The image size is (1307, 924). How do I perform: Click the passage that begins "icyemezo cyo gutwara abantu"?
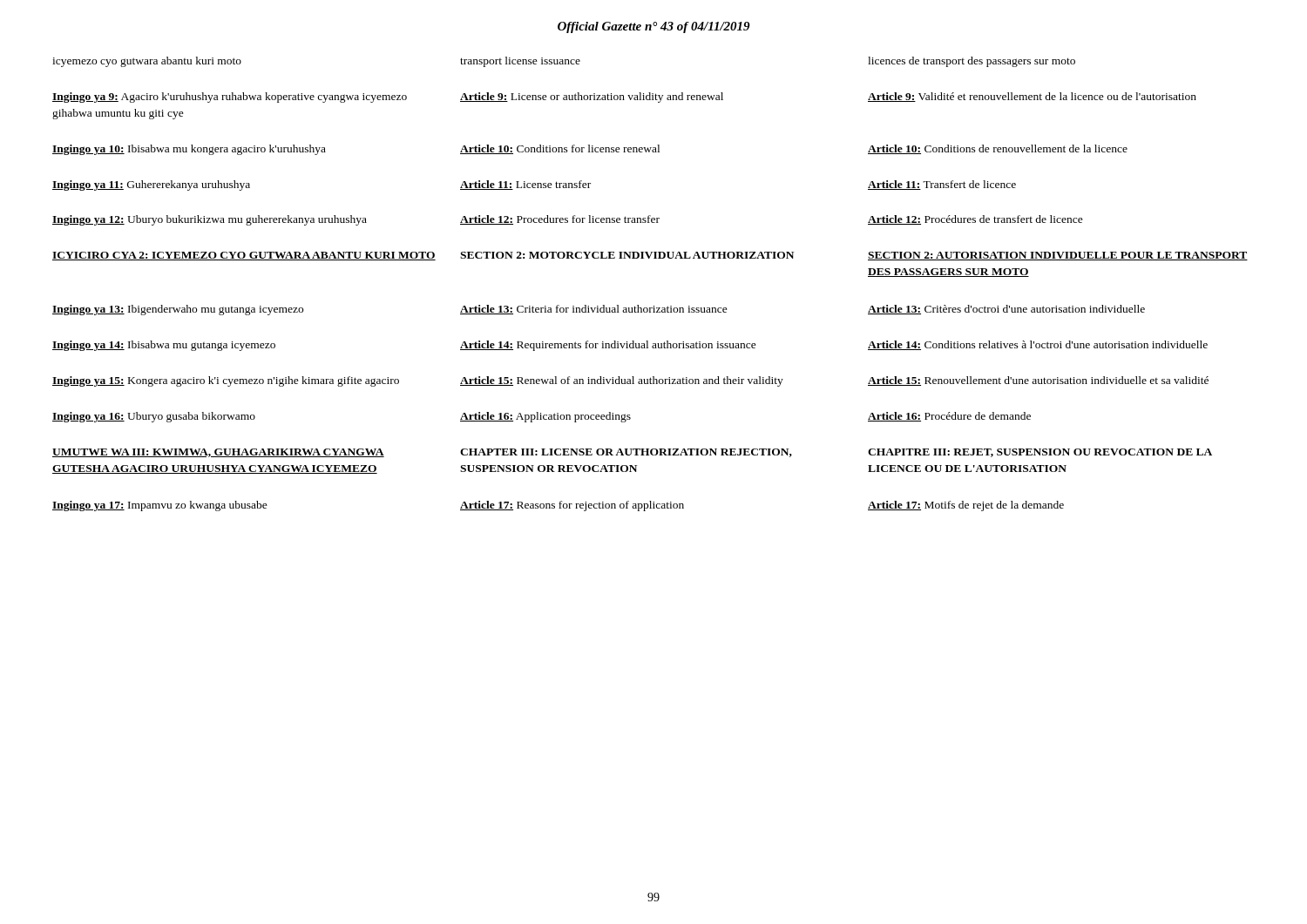coord(564,62)
